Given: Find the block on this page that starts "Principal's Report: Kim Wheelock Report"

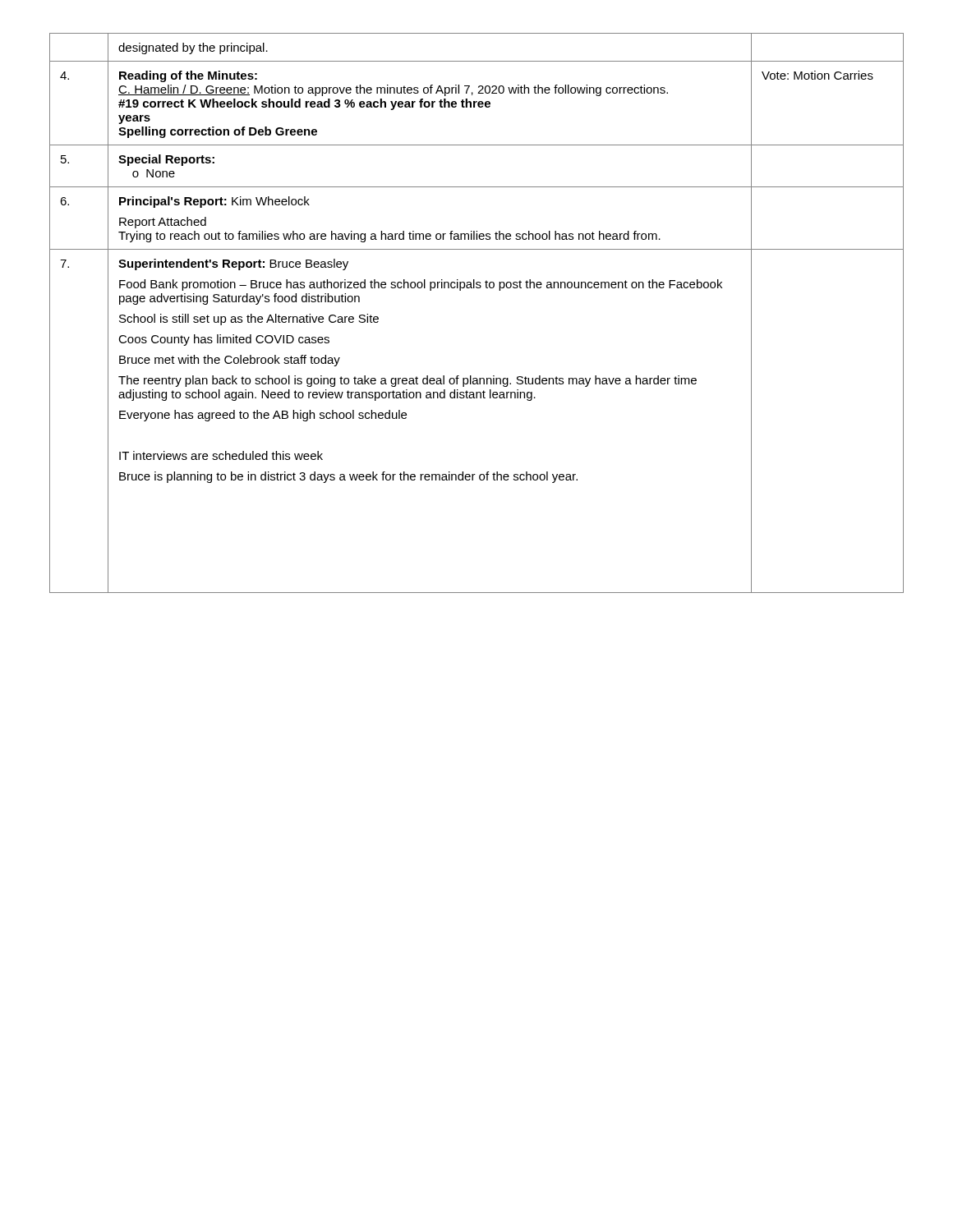Looking at the screenshot, I should 214,202.
